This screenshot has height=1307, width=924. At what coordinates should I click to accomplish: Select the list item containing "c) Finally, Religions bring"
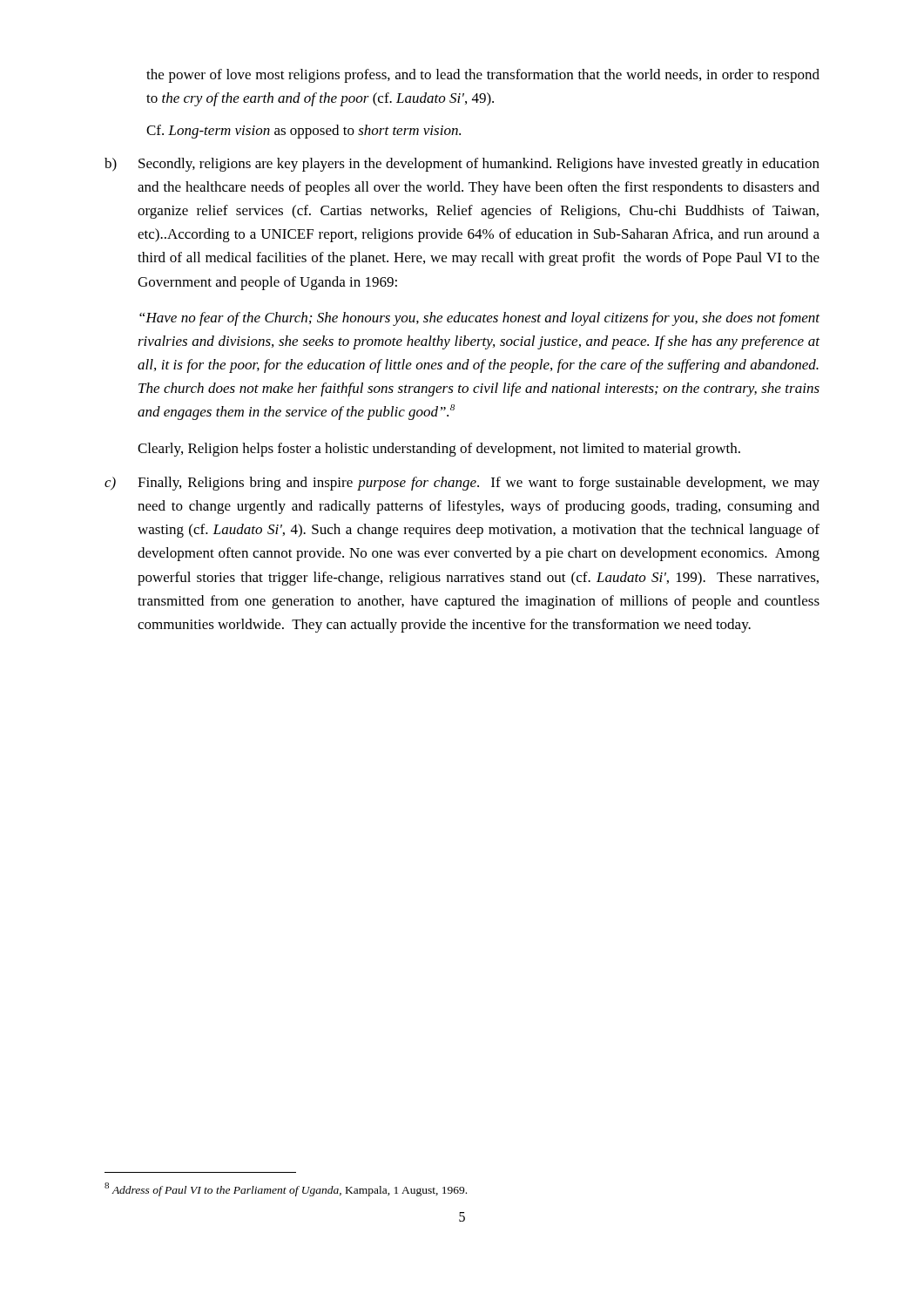point(462,553)
